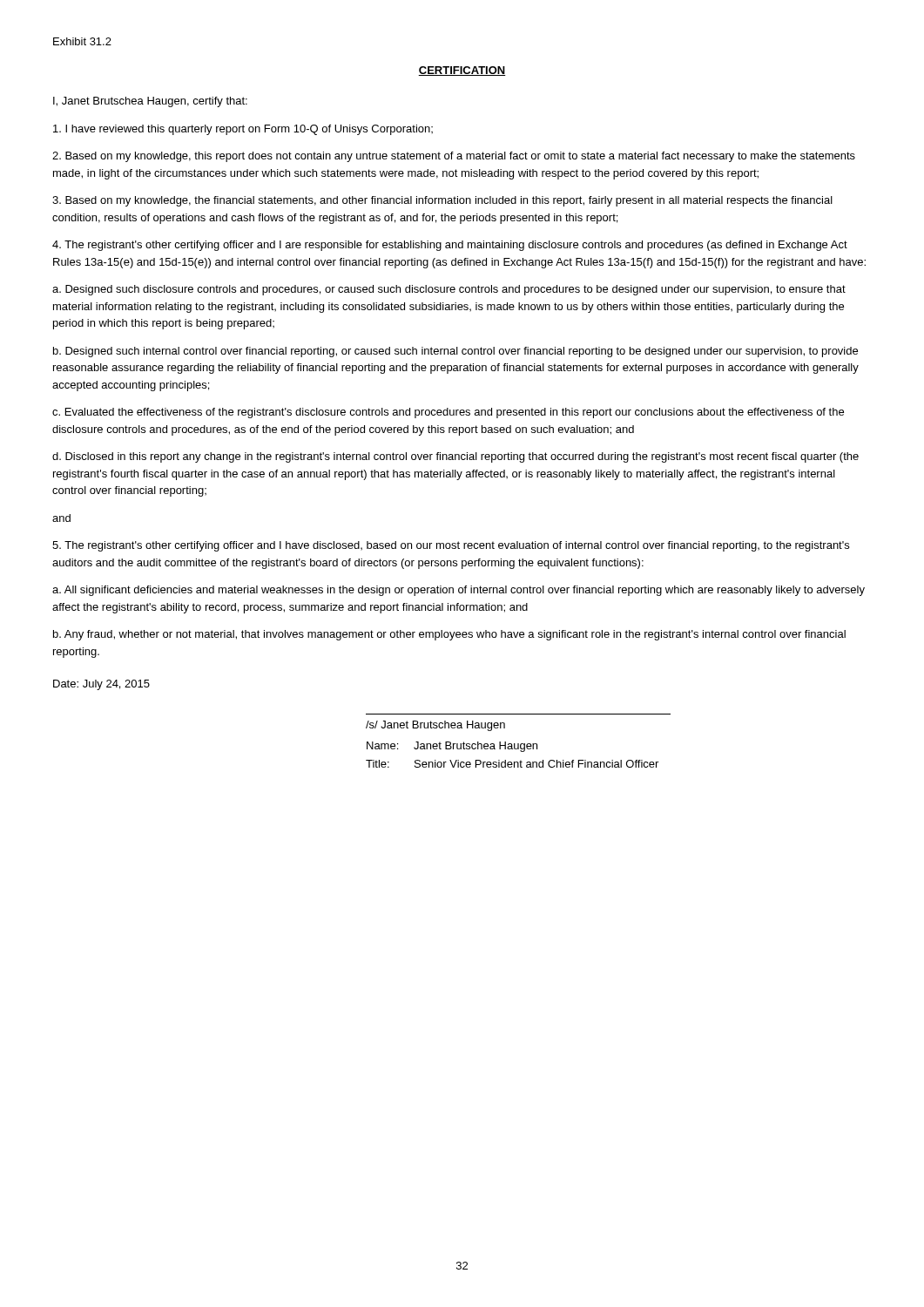The width and height of the screenshot is (924, 1307).
Task: Where is the passage that starts "d. Disclosed in this report any change"?
Action: point(456,473)
